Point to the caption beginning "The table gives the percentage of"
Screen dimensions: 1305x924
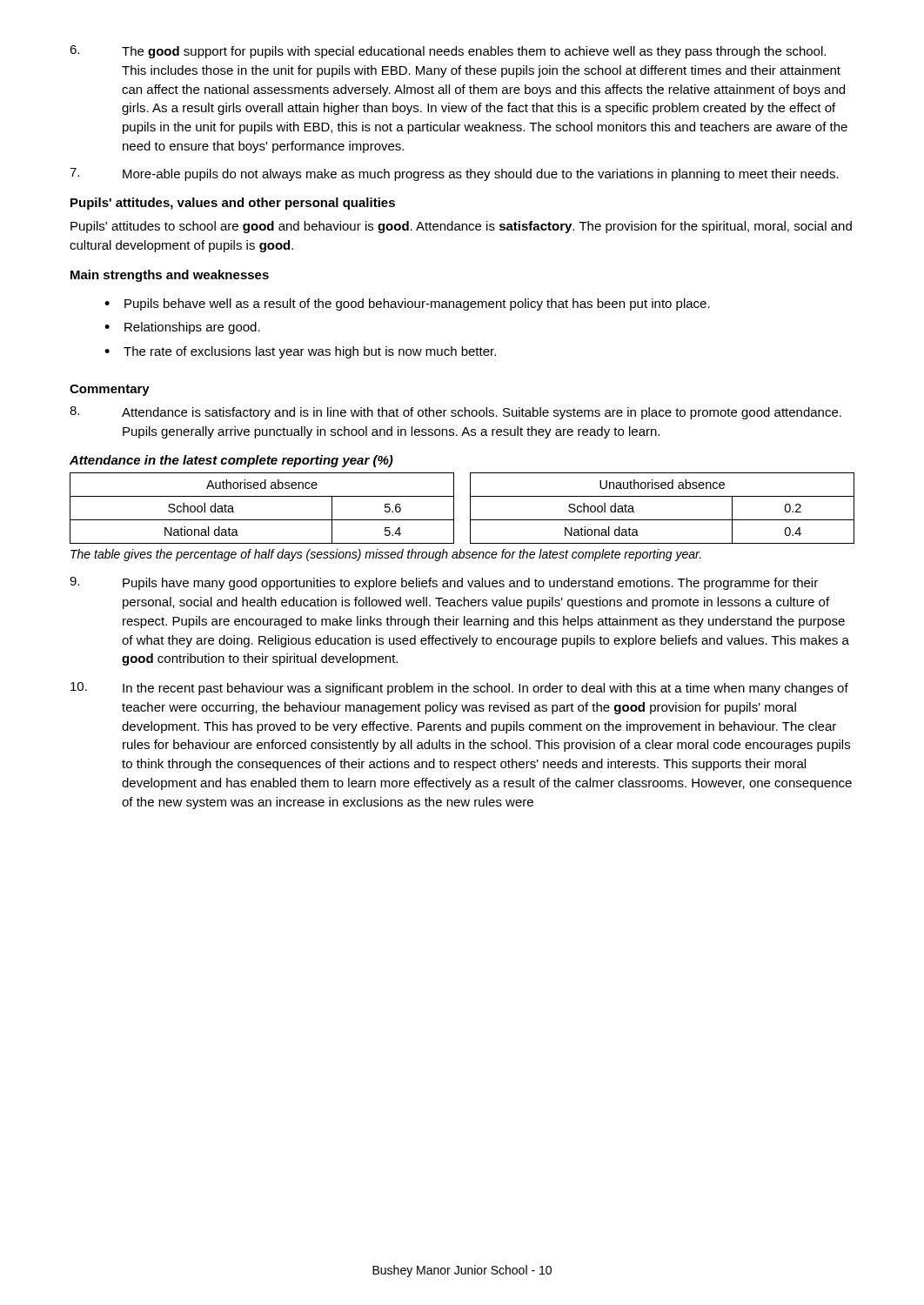386,555
